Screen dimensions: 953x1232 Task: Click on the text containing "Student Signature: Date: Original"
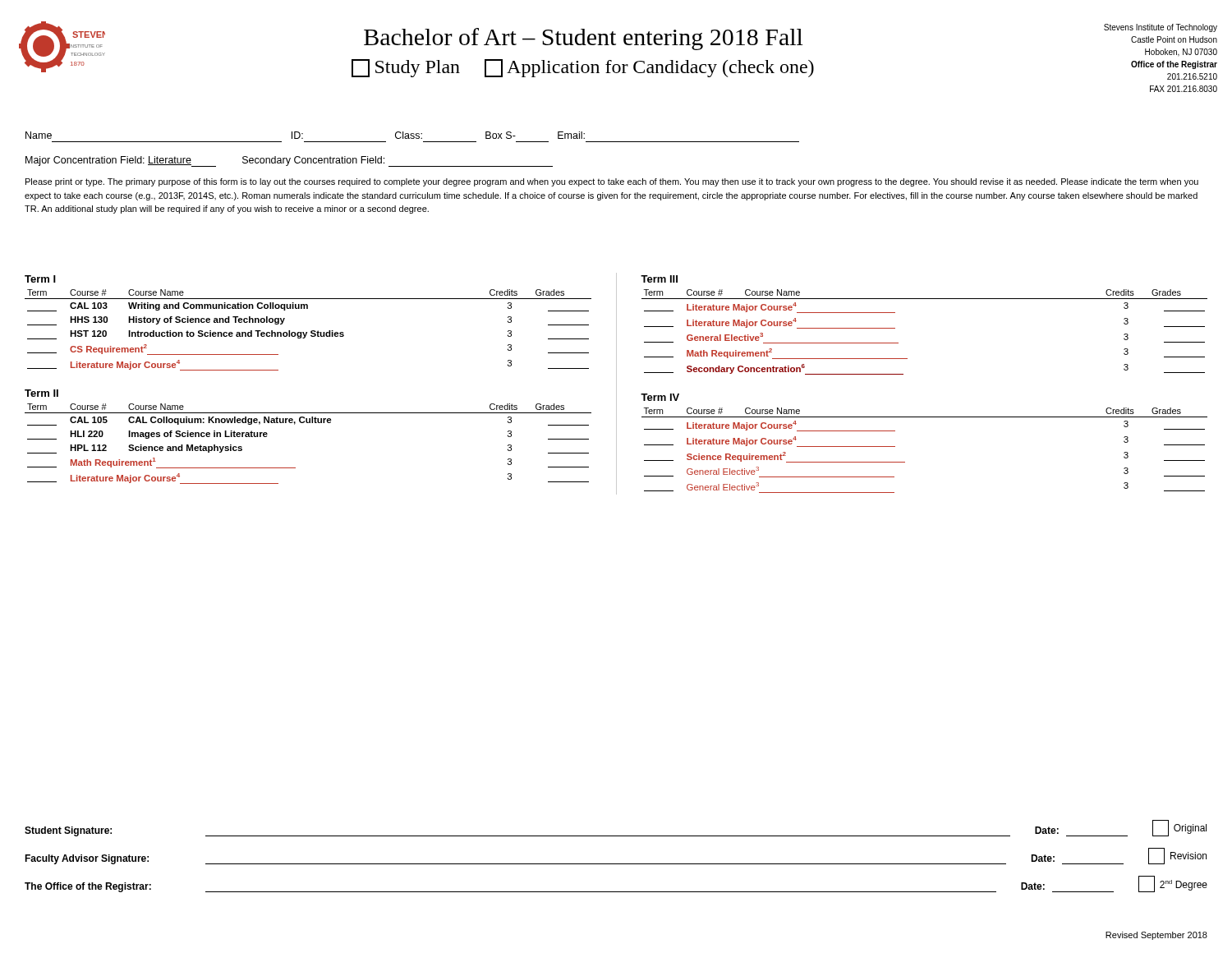(x=616, y=828)
